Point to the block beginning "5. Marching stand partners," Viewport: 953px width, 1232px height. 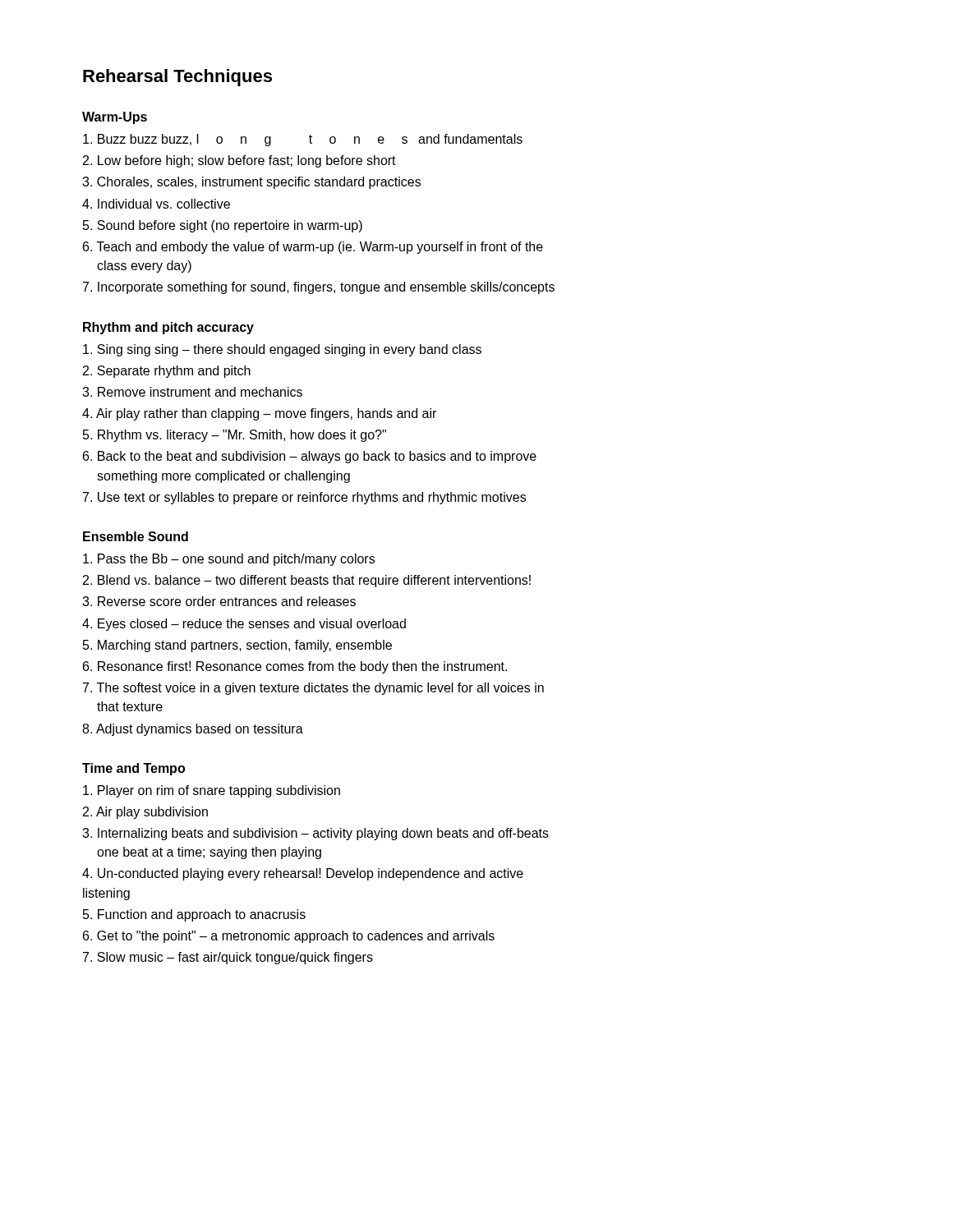[237, 645]
